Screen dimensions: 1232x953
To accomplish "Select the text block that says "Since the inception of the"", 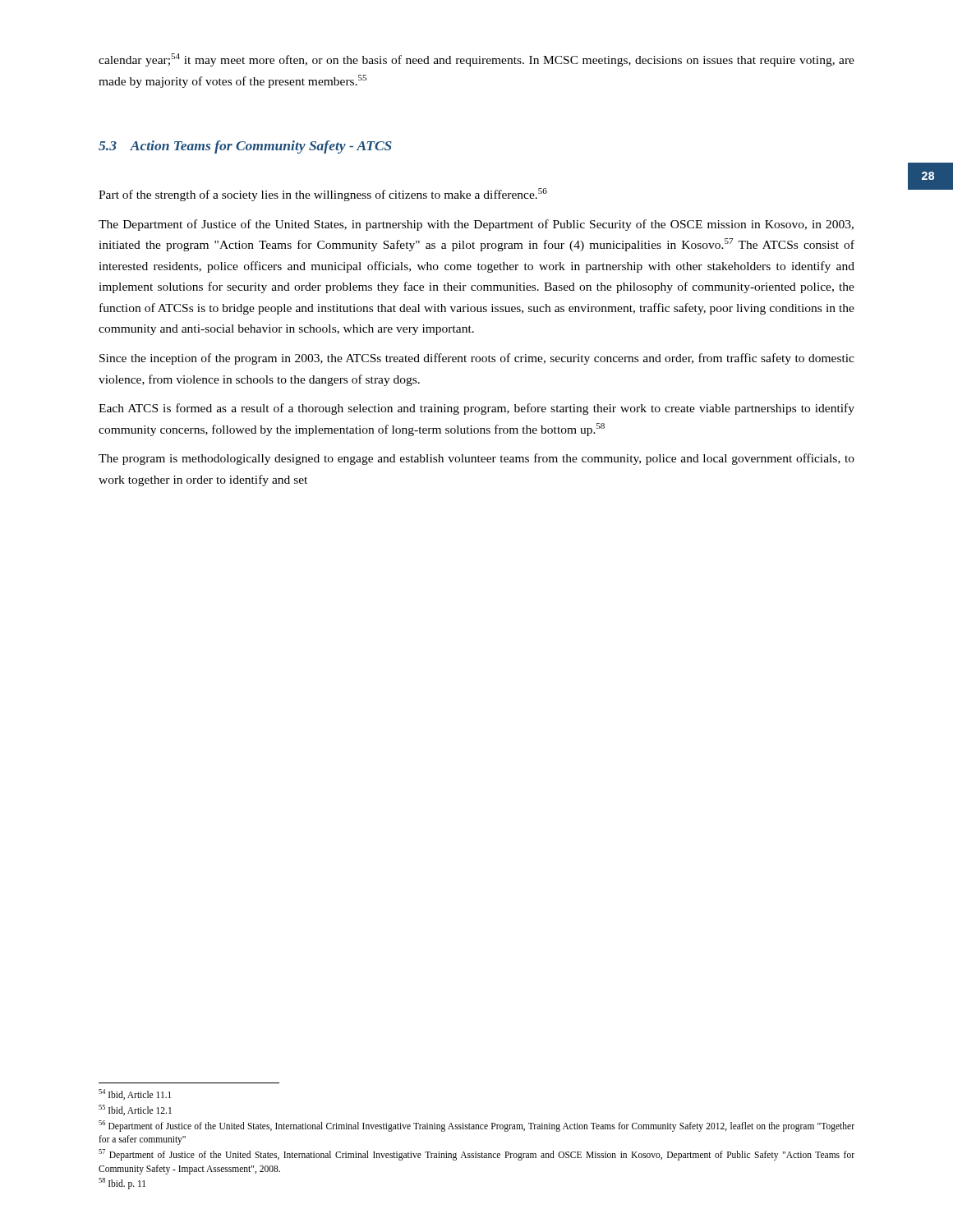I will coord(476,368).
